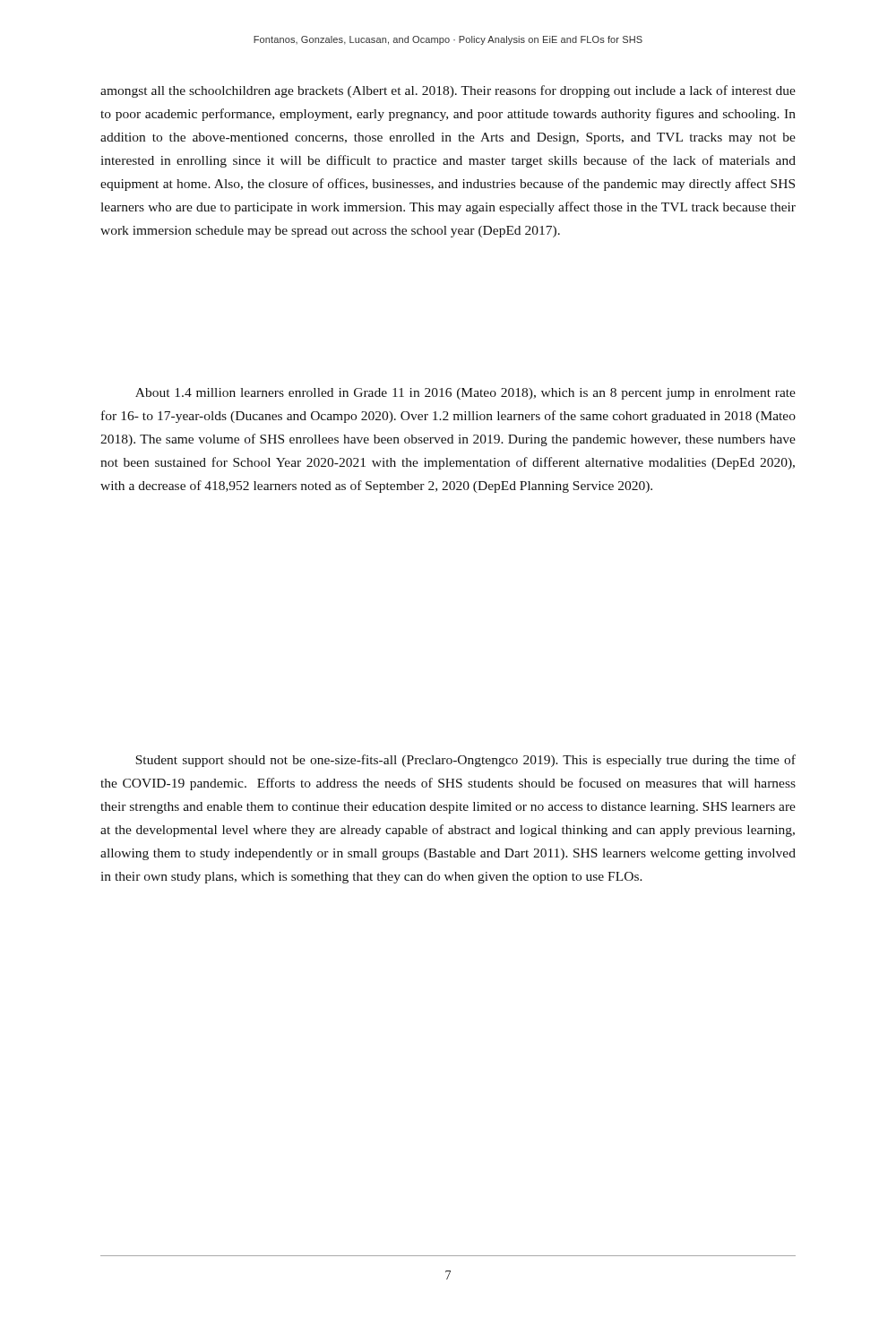Viewport: 896px width, 1344px height.
Task: Find the text block starting "amongst all the"
Action: coord(448,160)
